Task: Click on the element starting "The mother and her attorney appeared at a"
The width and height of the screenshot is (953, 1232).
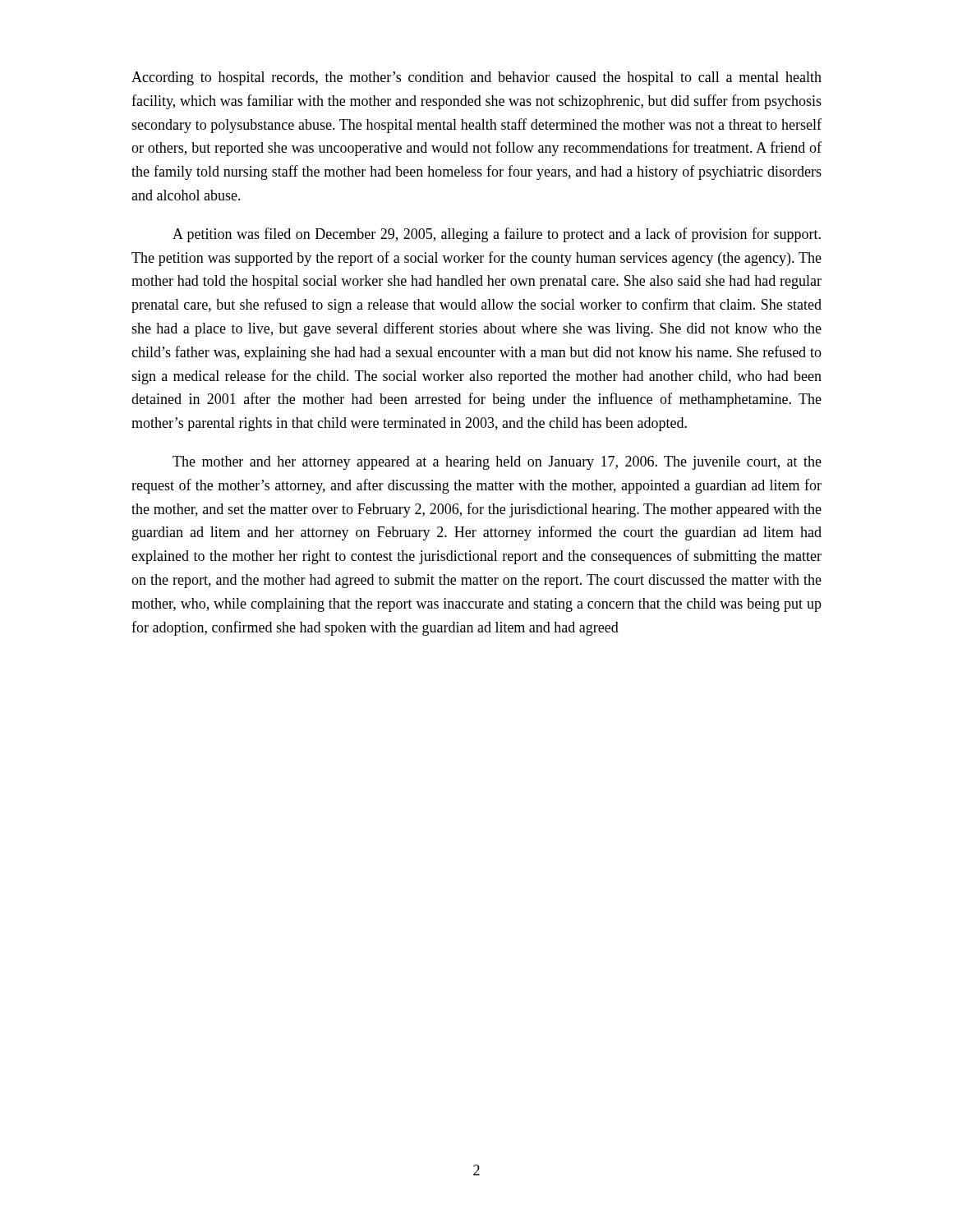Action: pyautogui.click(x=476, y=545)
